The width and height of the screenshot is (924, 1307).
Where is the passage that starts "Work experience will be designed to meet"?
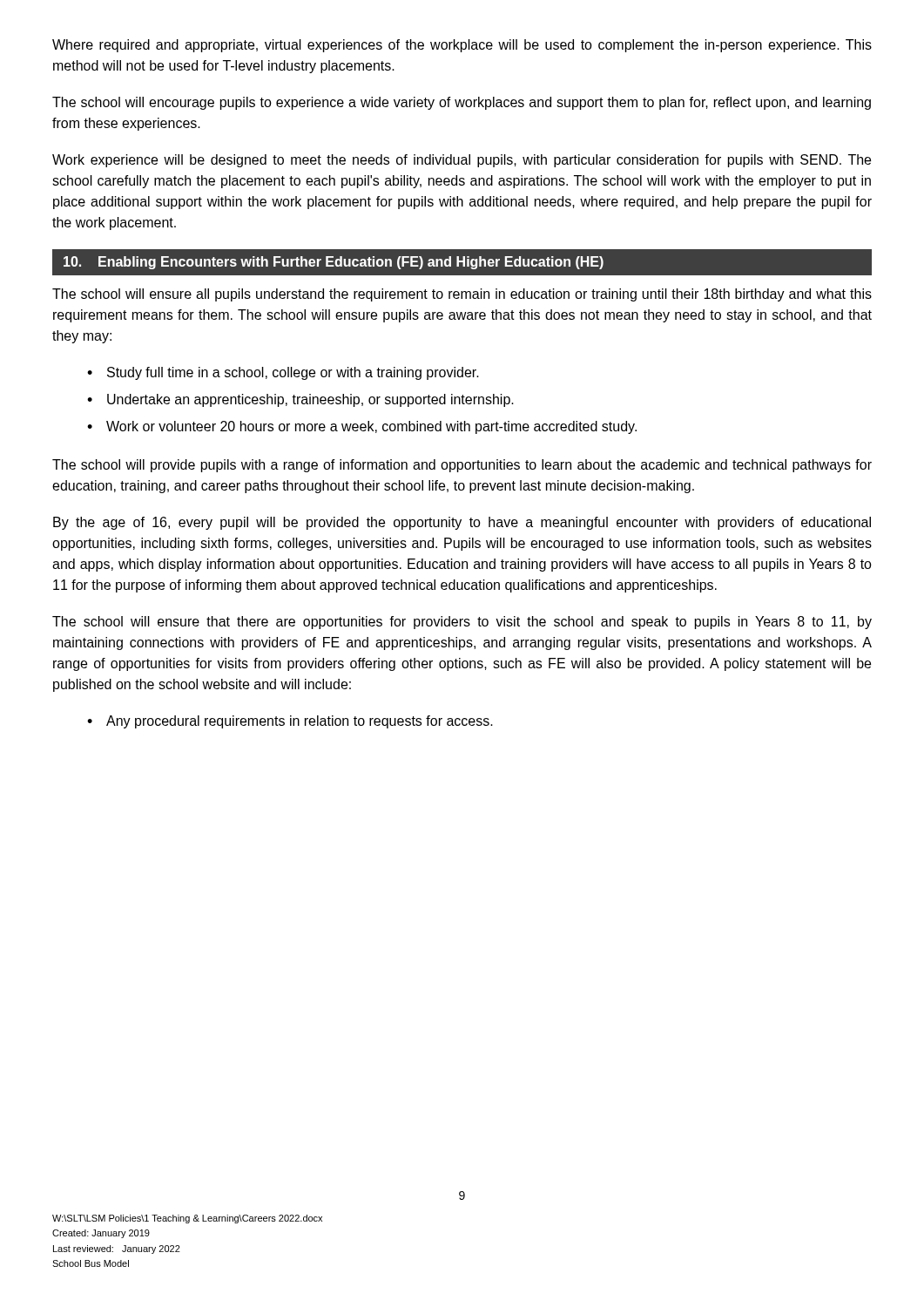pos(462,191)
